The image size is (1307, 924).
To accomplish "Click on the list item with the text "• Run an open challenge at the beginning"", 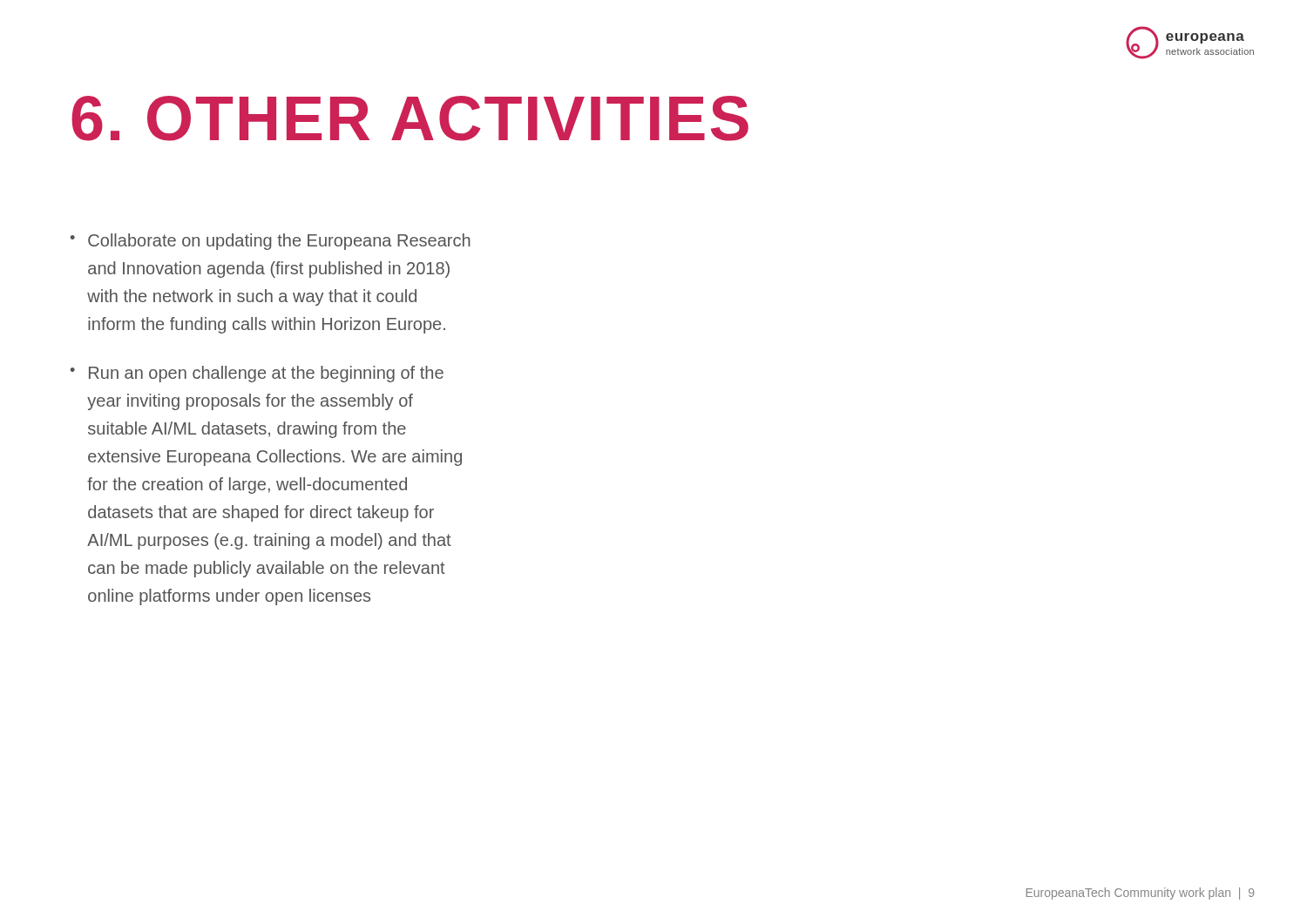I will [x=266, y=484].
